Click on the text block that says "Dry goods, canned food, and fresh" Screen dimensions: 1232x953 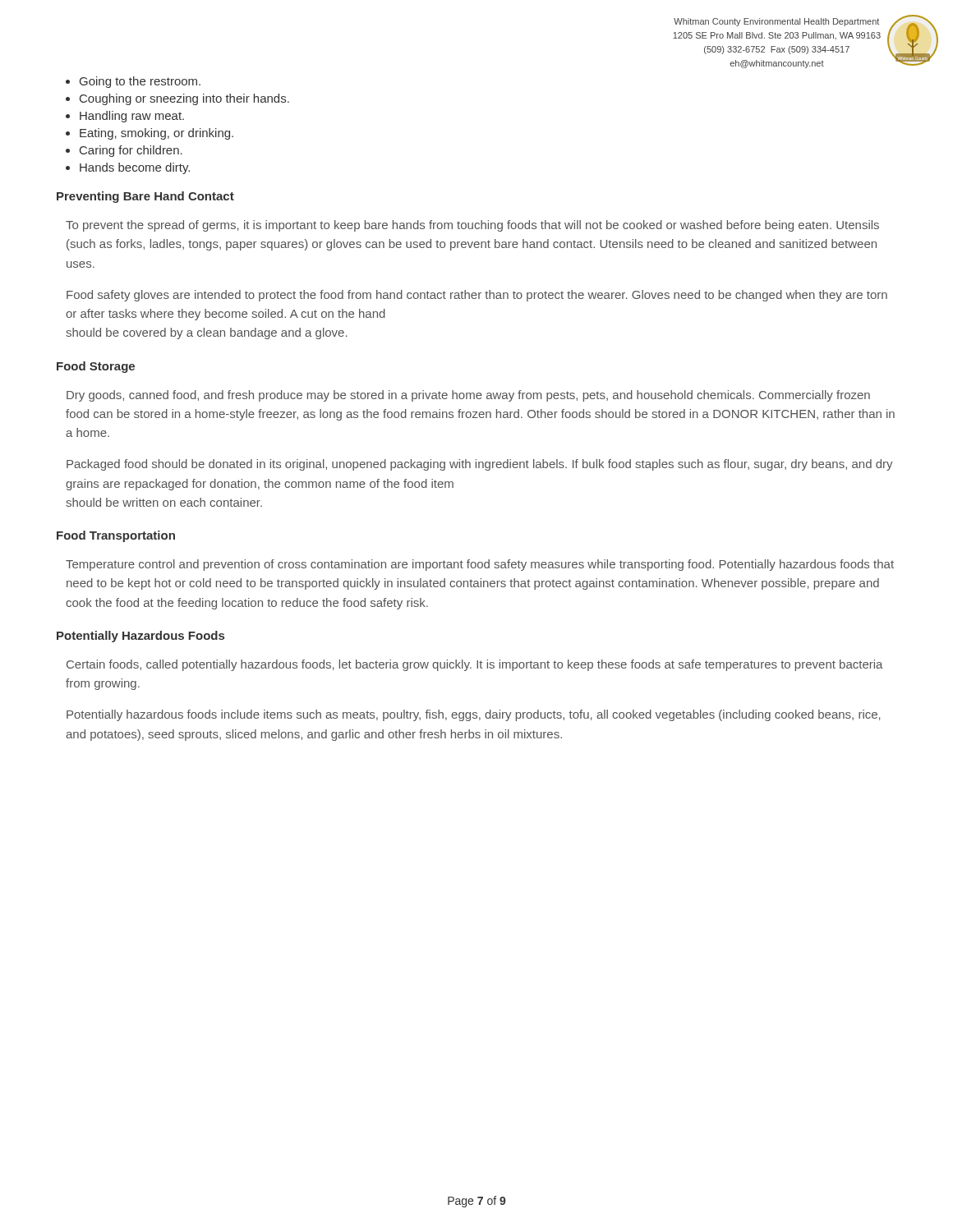(481, 413)
